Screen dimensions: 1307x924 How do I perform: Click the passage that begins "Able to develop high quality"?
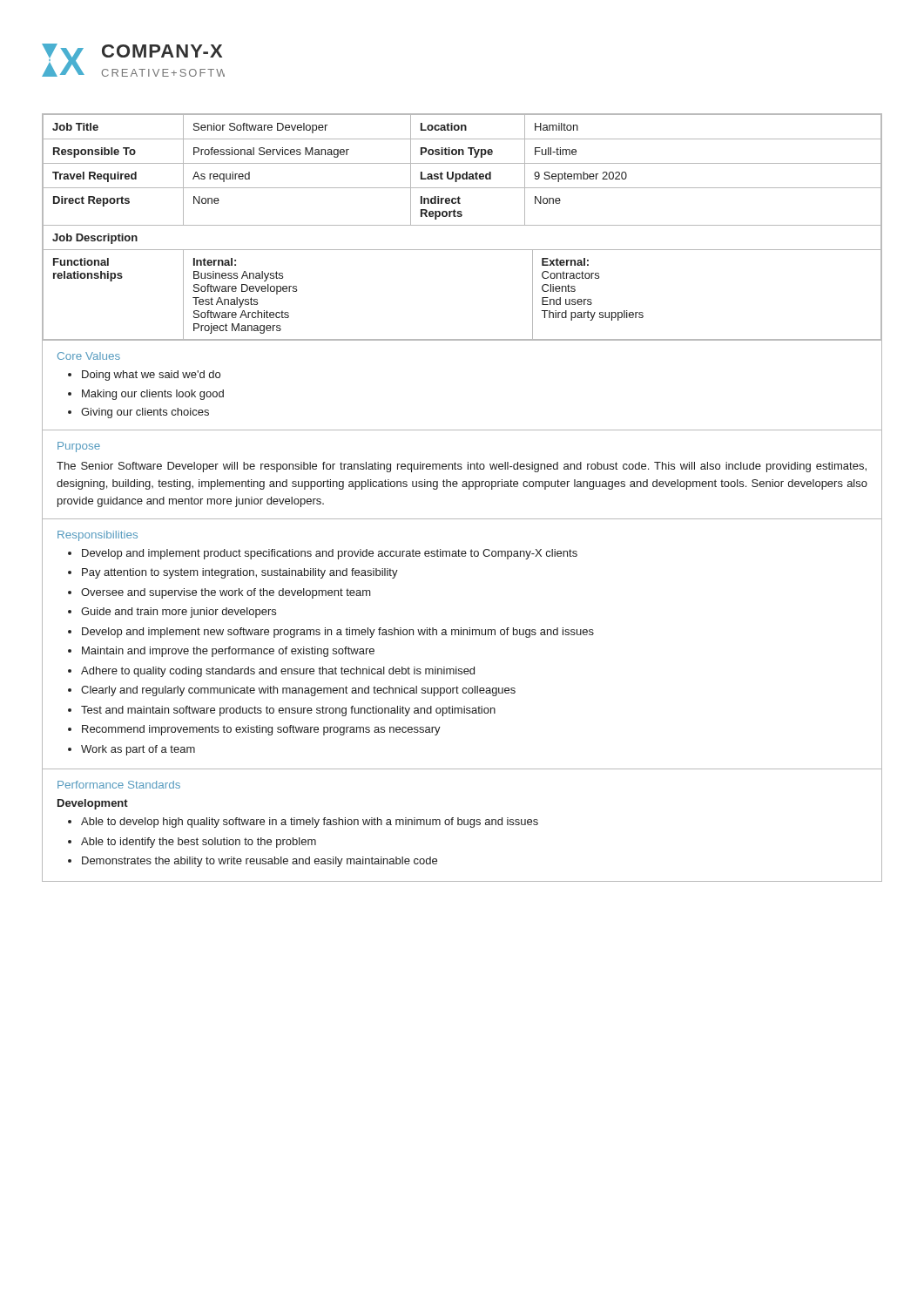[310, 822]
